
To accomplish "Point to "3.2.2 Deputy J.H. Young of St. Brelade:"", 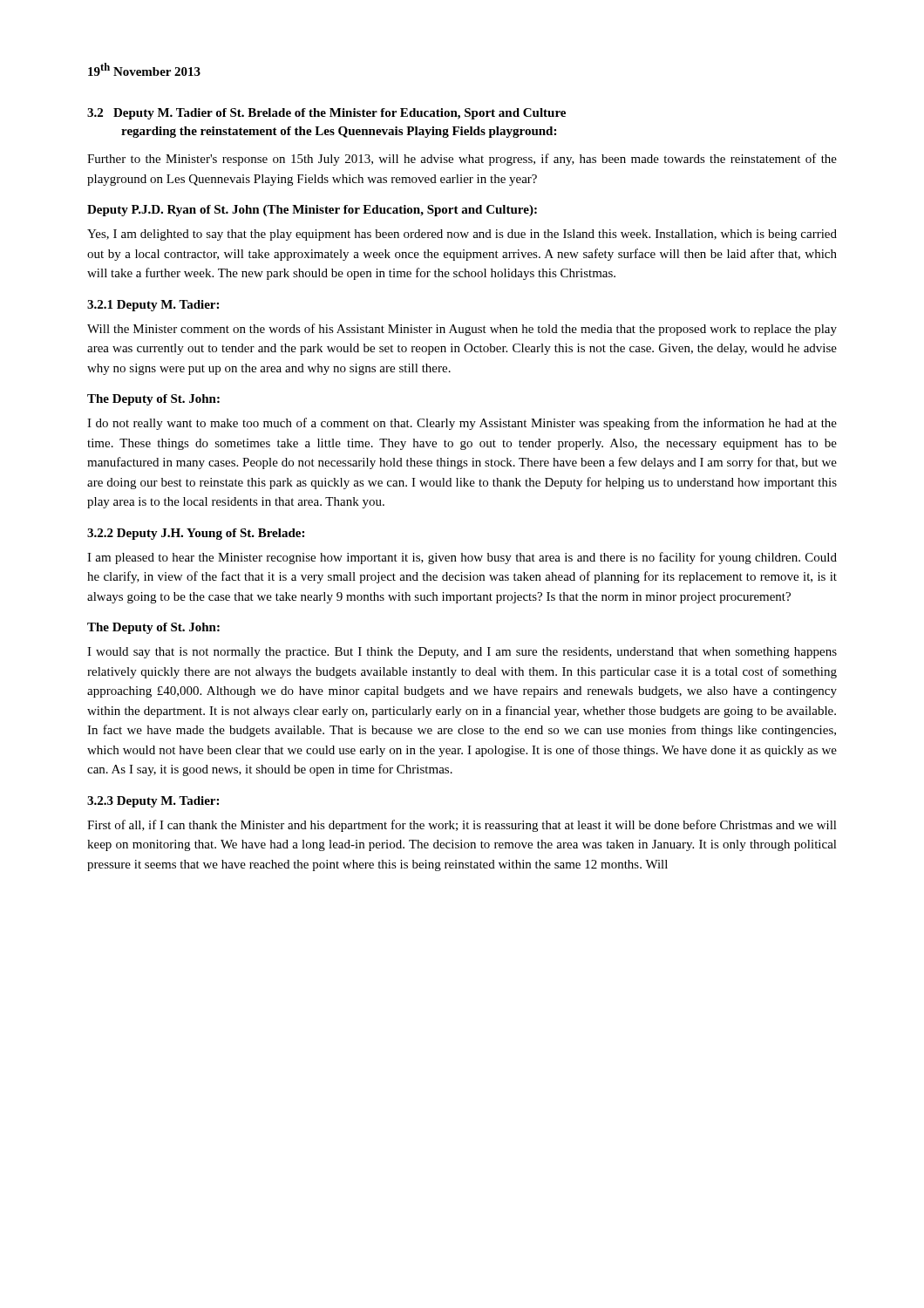I will click(196, 532).
